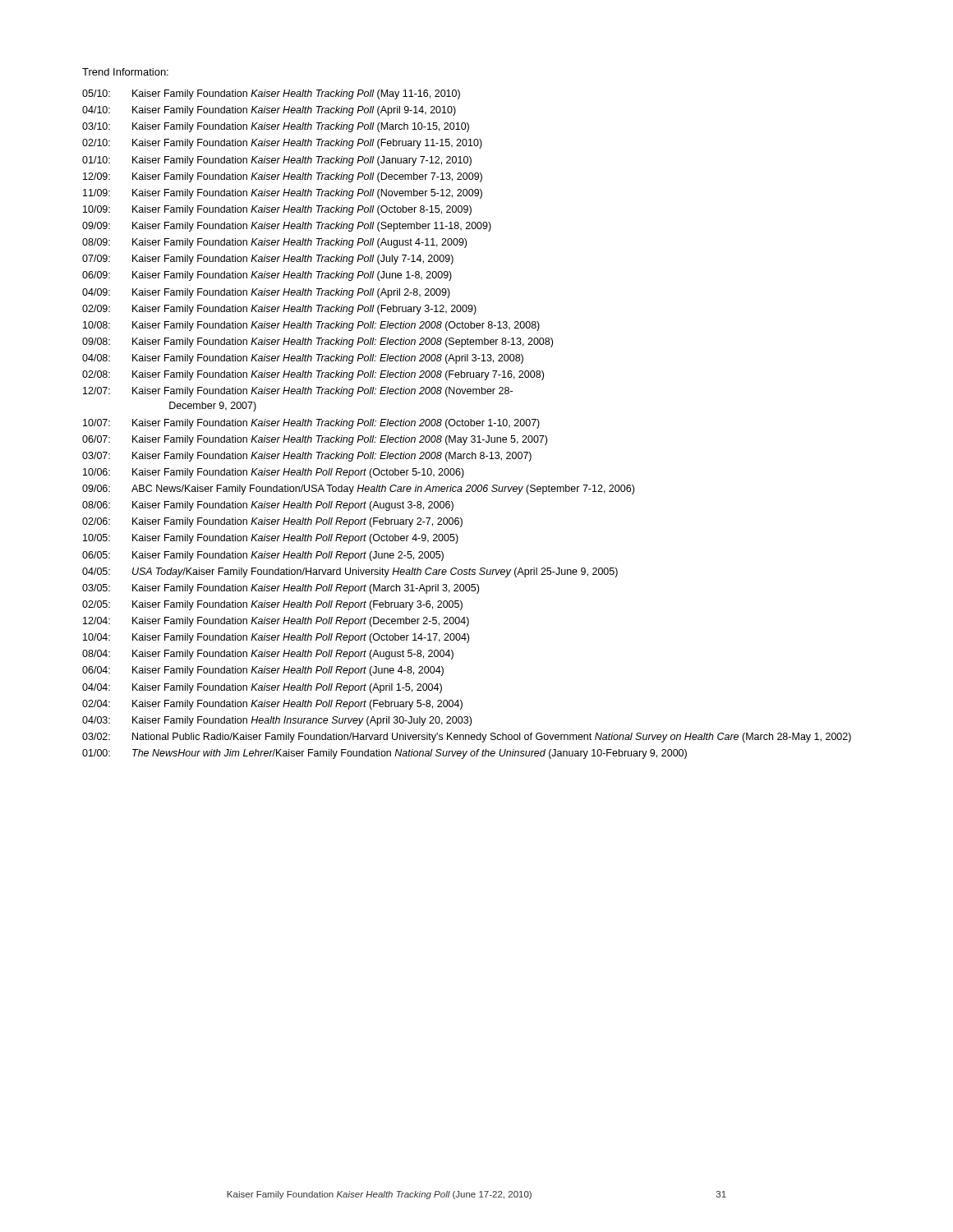Screen dimensions: 1232x953
Task: Select the element starting "10/04:Kaiser Family Foundation Kaiser"
Action: [x=476, y=637]
